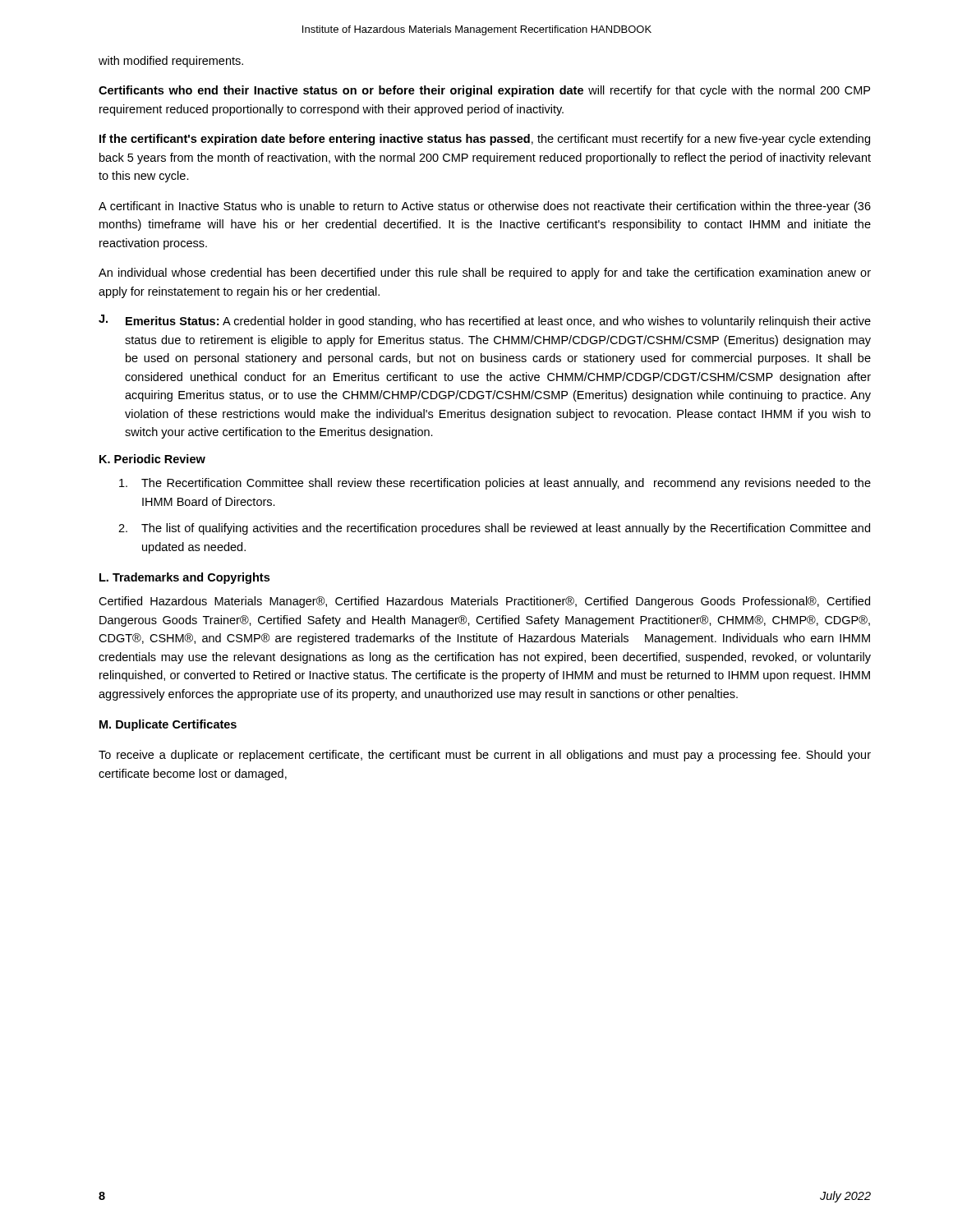Where is the passage that starts "Certificants who end their"?
Viewport: 953px width, 1232px height.
click(485, 100)
